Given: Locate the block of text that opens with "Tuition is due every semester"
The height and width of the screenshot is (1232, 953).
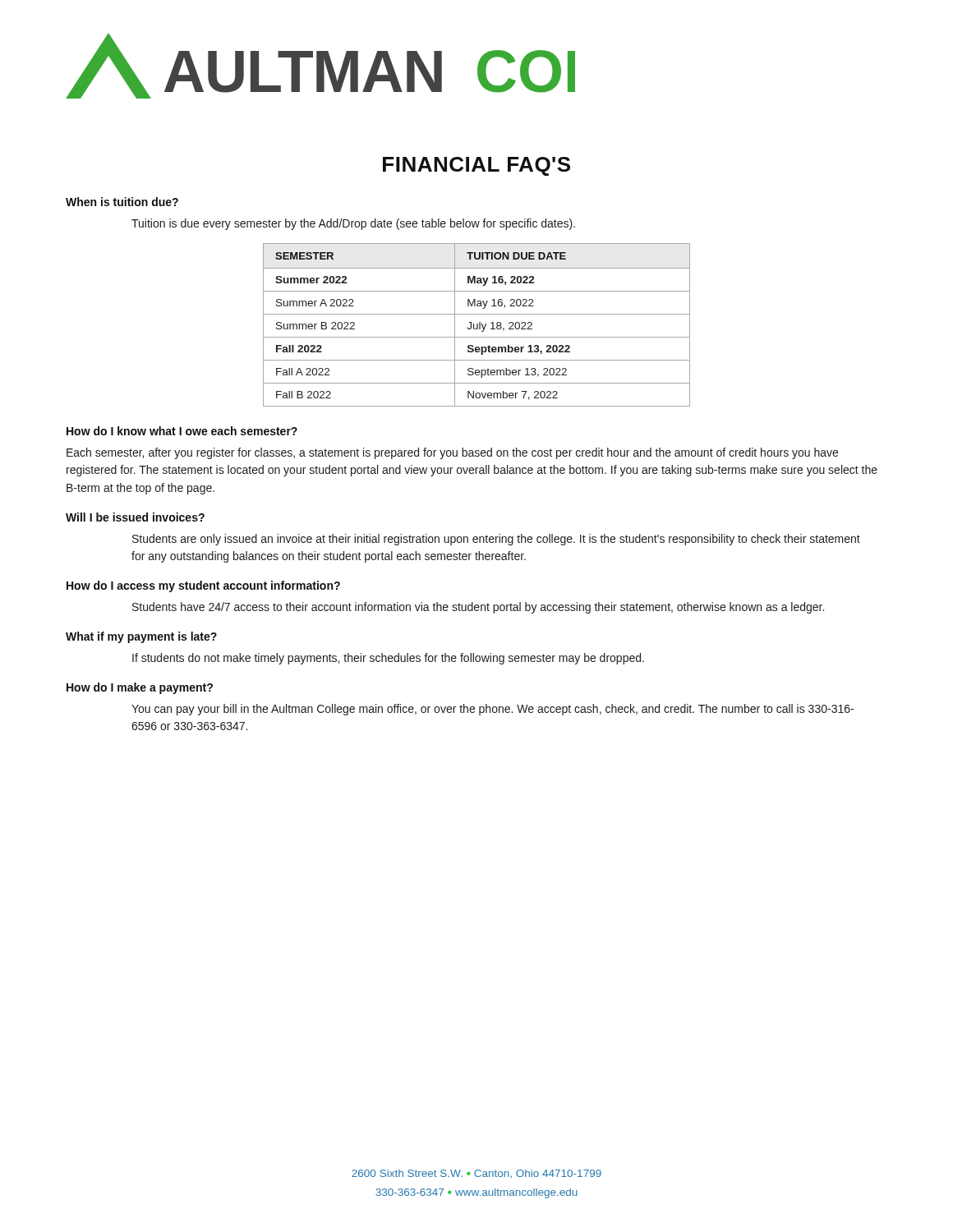Looking at the screenshot, I should (354, 223).
